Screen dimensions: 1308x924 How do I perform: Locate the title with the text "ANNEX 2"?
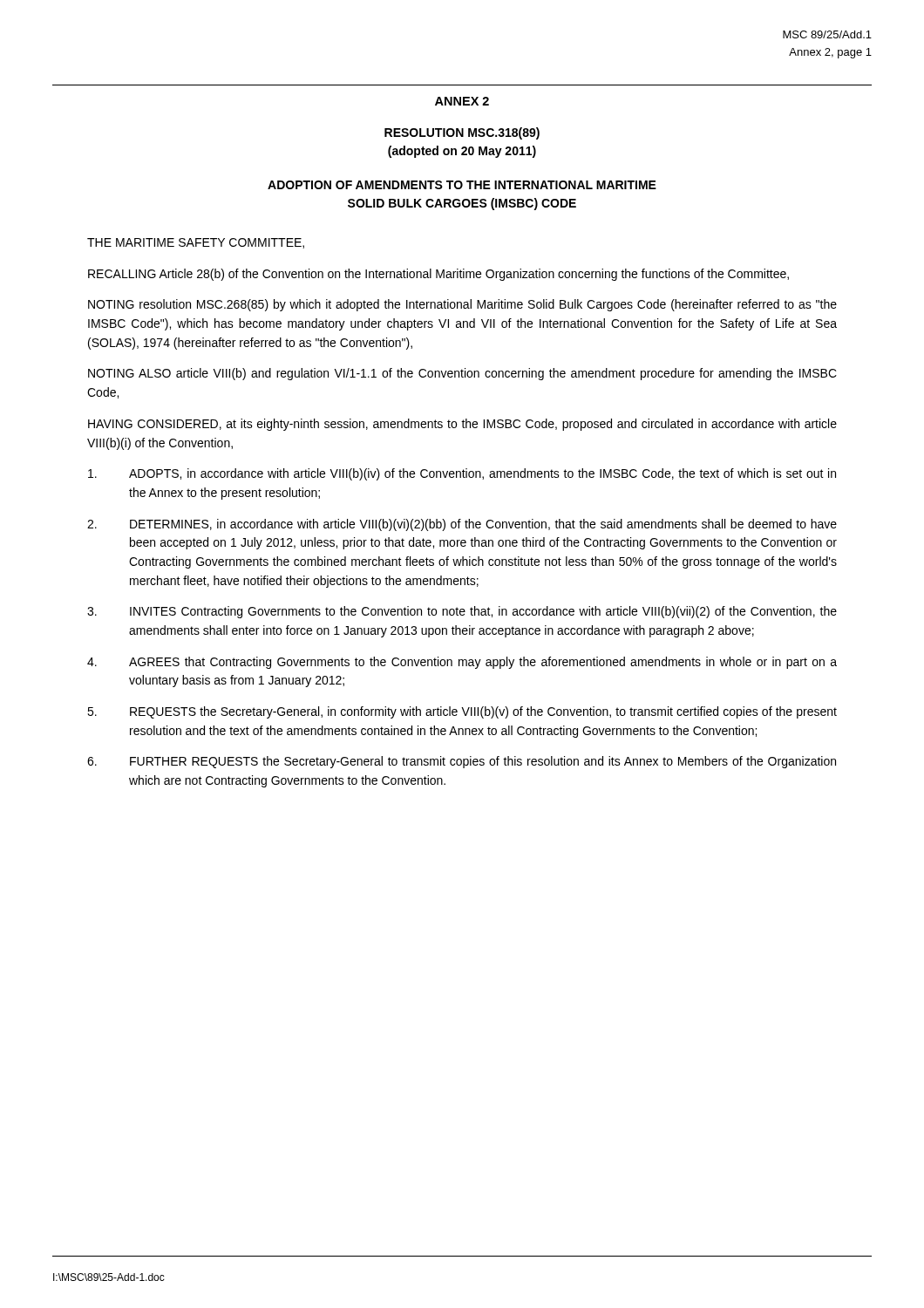[x=462, y=101]
